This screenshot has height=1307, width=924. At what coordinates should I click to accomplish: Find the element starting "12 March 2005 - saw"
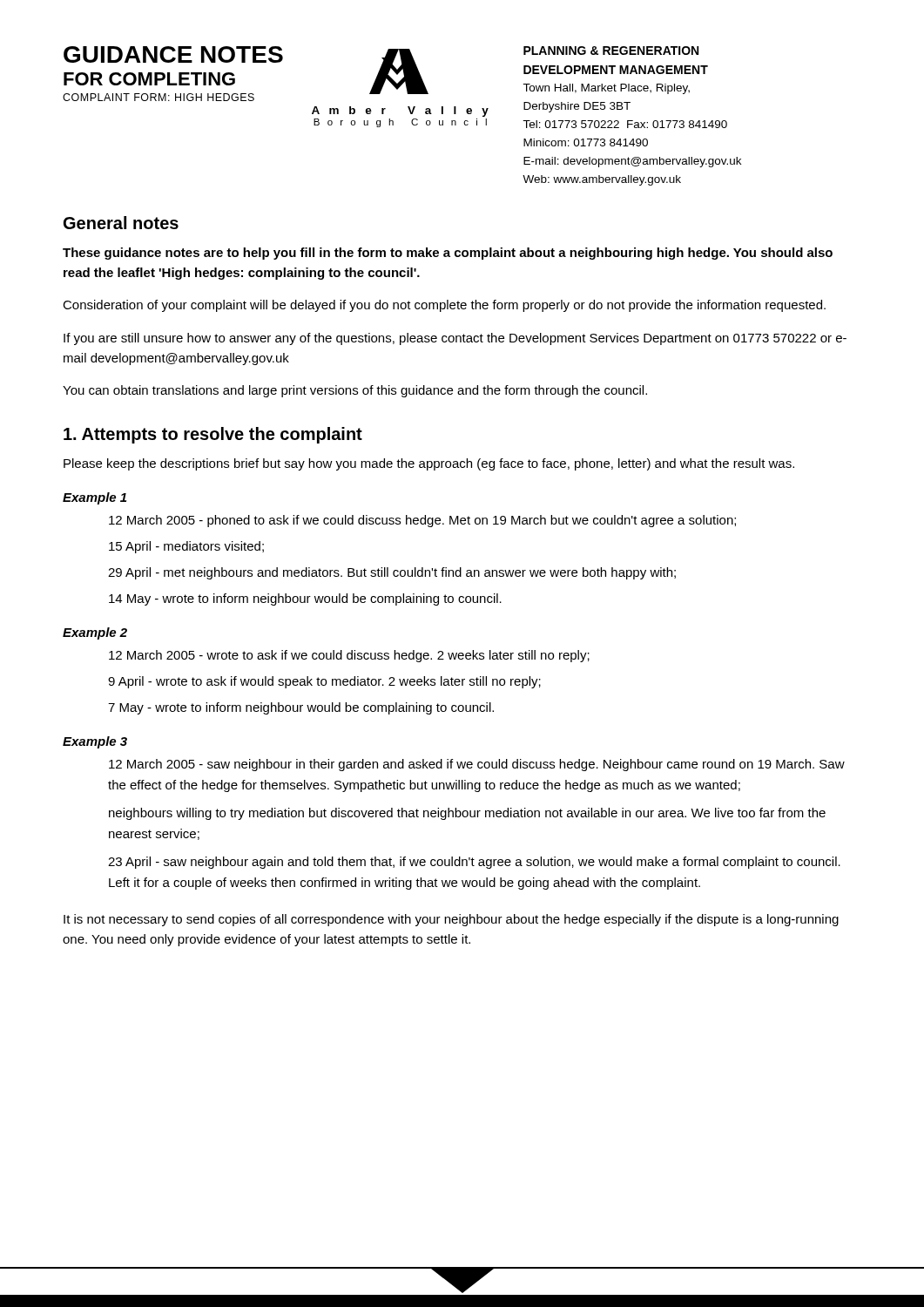tap(476, 774)
